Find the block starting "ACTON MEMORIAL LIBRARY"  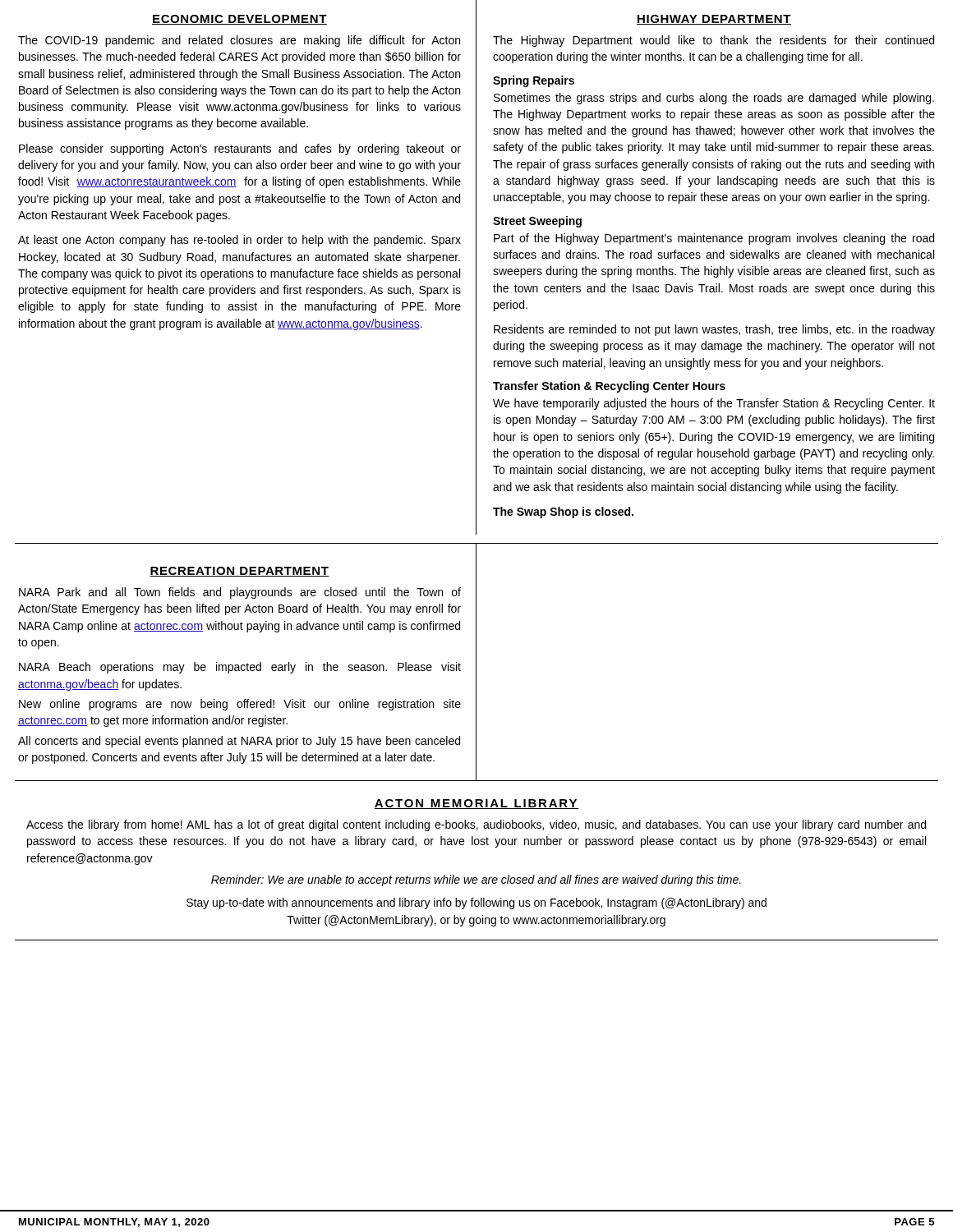point(476,803)
